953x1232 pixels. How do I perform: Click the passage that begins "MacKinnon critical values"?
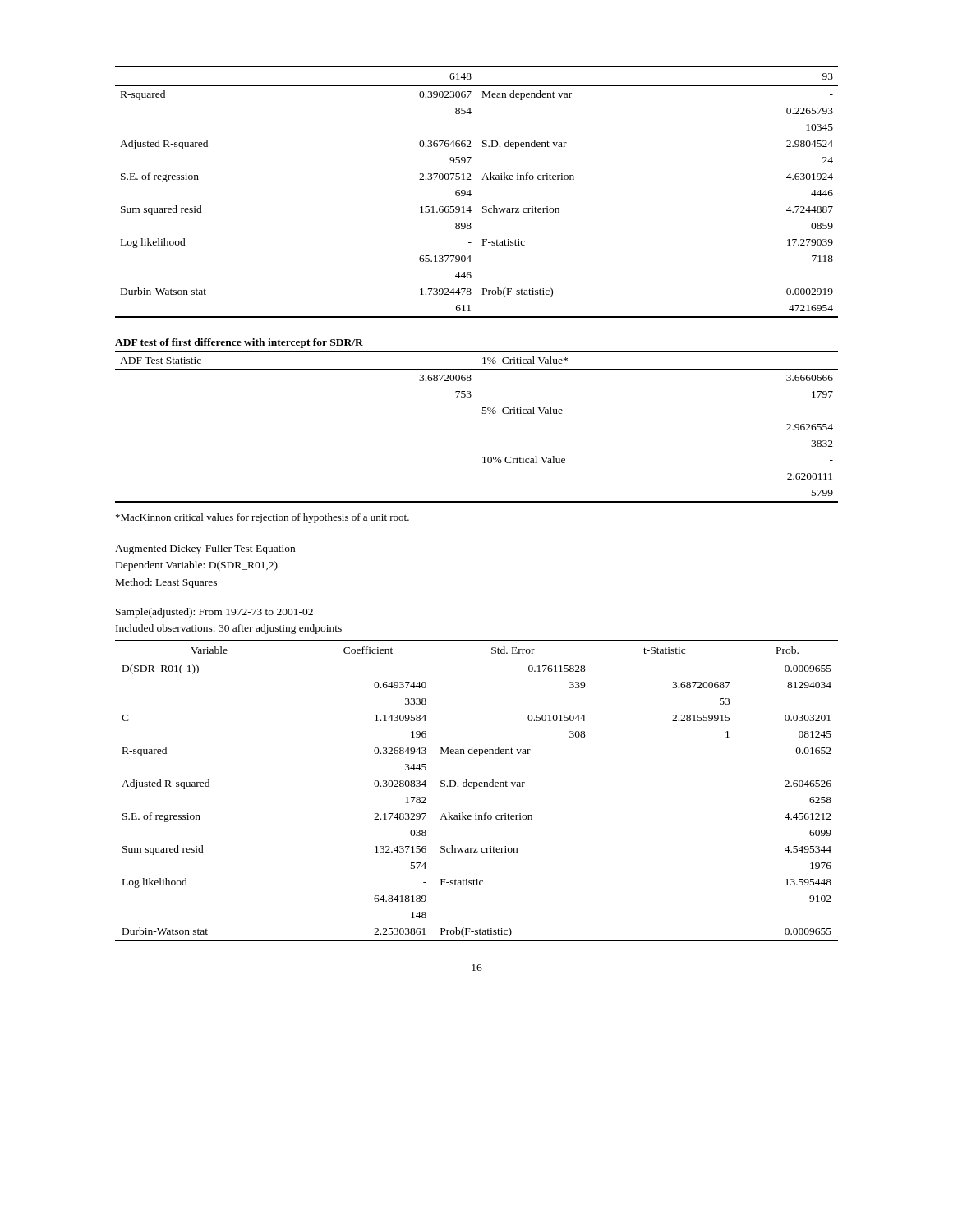(262, 517)
